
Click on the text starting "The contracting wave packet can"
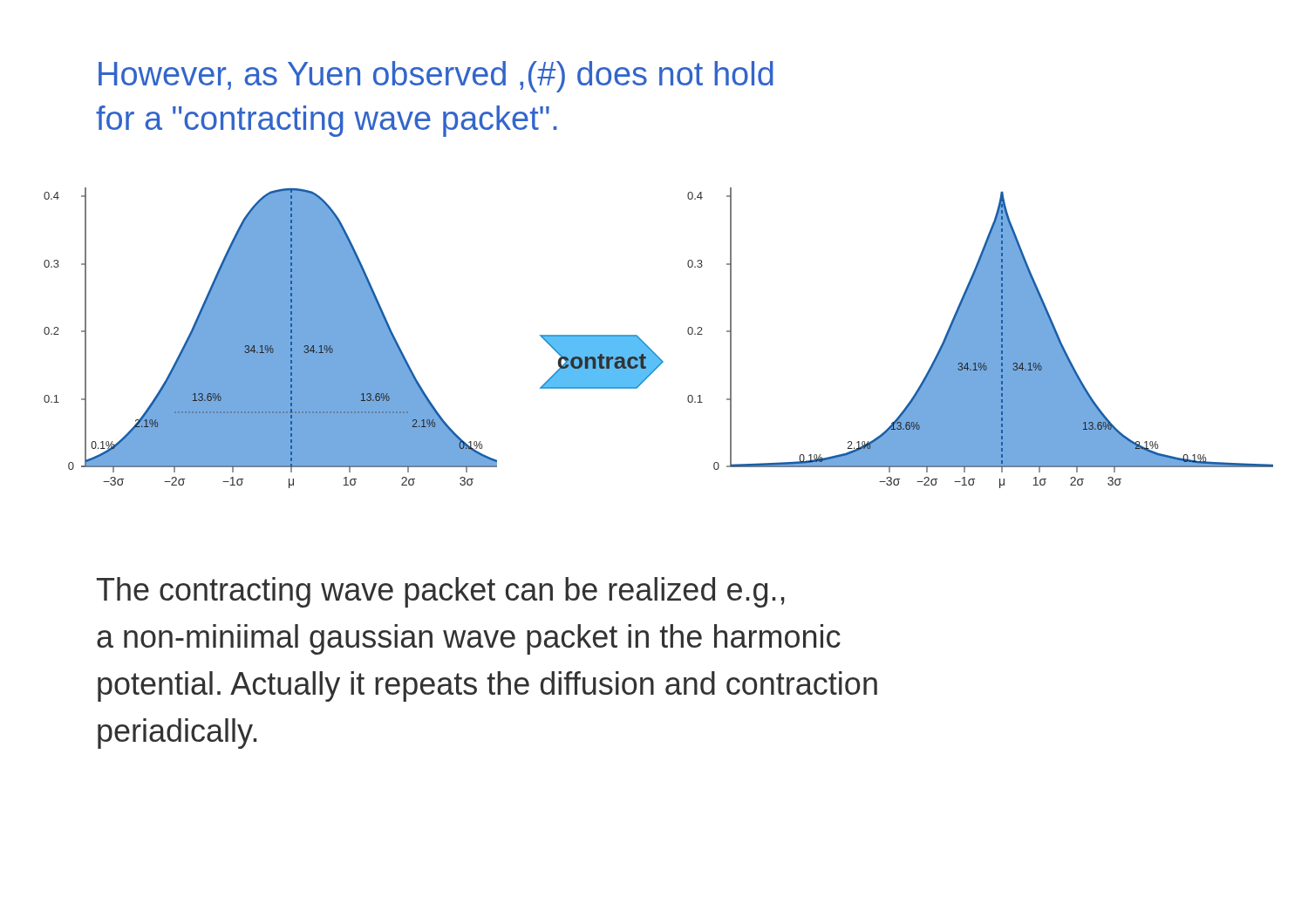(x=487, y=660)
